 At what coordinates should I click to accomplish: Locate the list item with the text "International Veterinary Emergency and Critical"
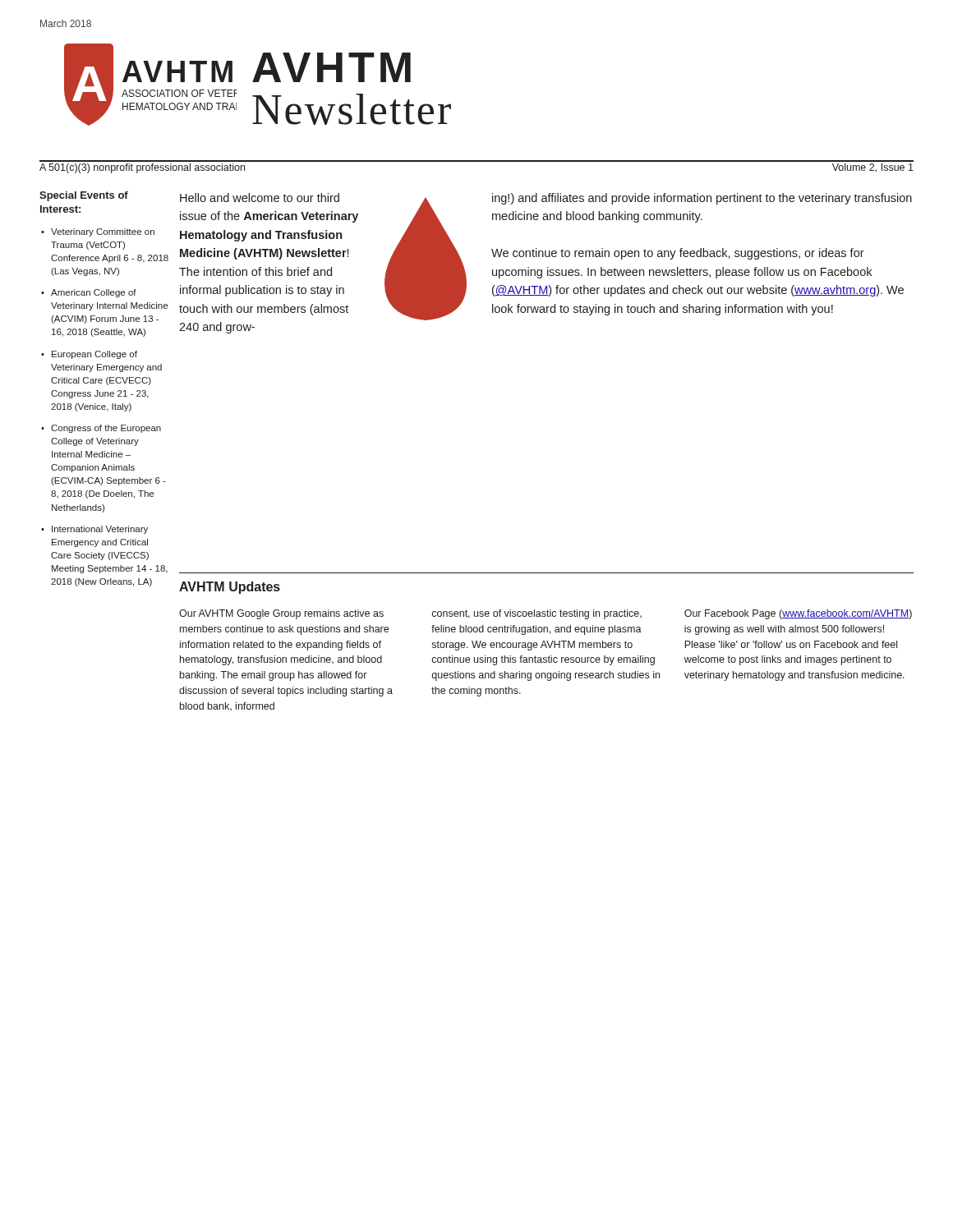point(109,555)
